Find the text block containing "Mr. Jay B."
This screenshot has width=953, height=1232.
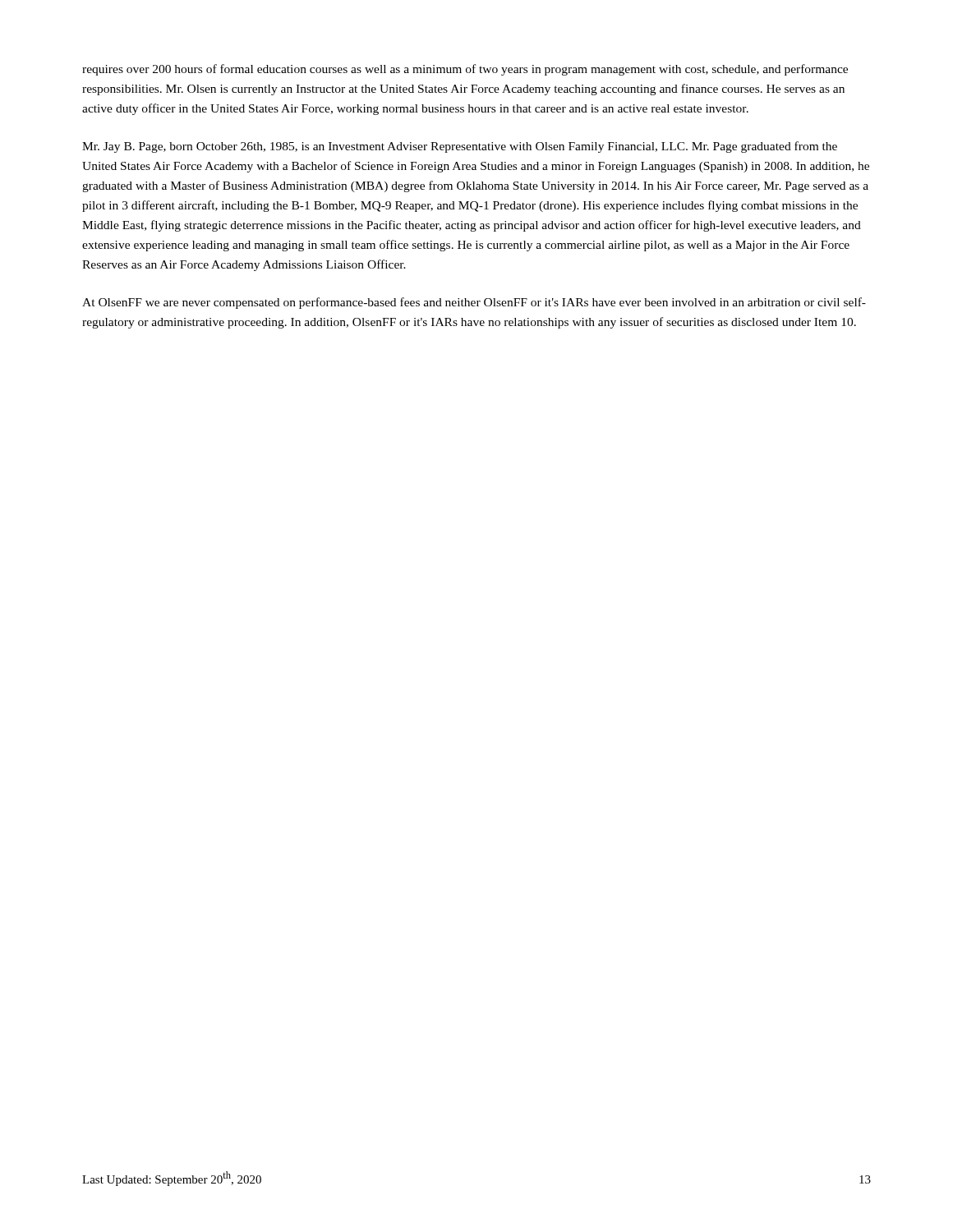pyautogui.click(x=476, y=205)
